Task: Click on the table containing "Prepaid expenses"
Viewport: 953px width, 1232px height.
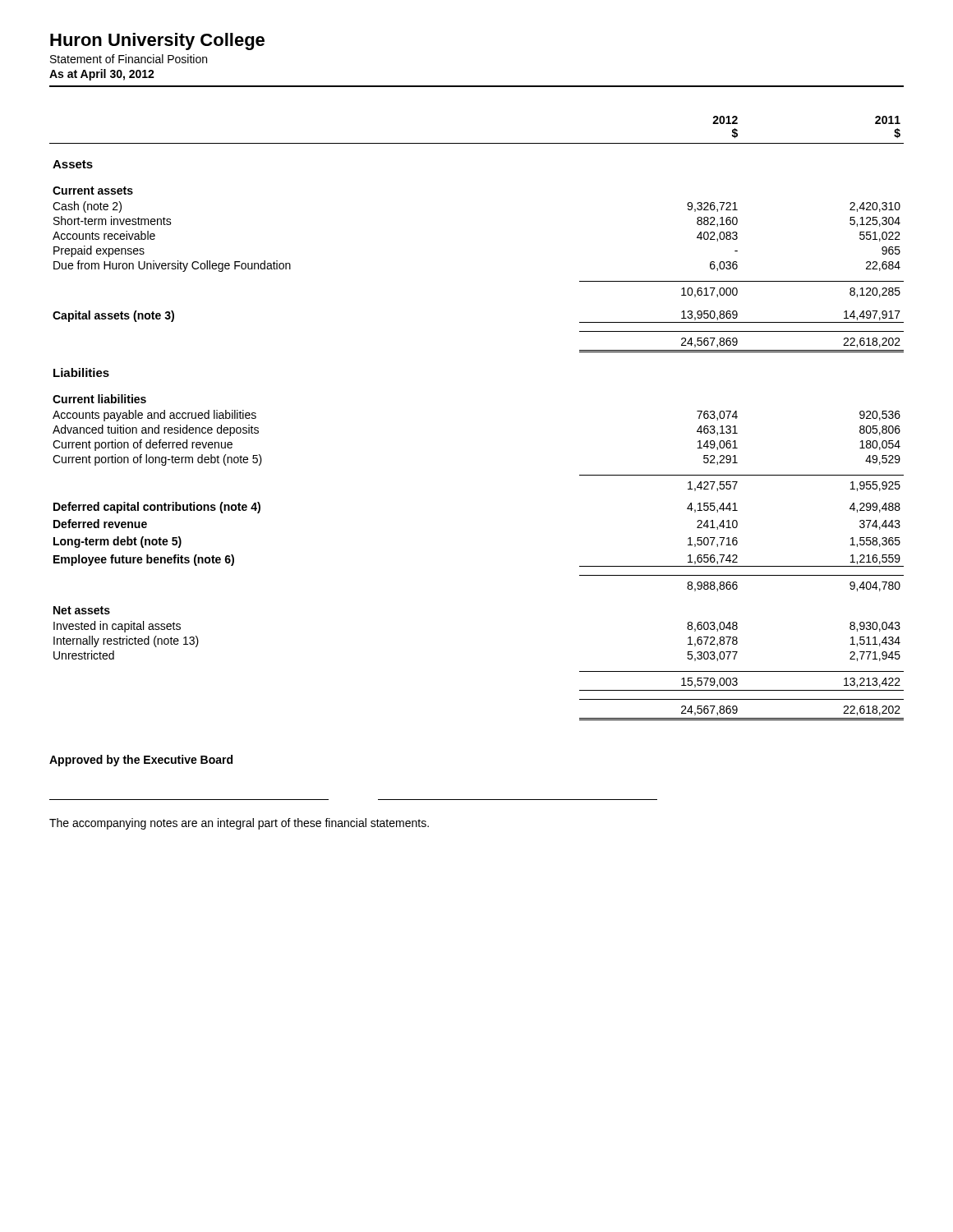Action: [476, 416]
